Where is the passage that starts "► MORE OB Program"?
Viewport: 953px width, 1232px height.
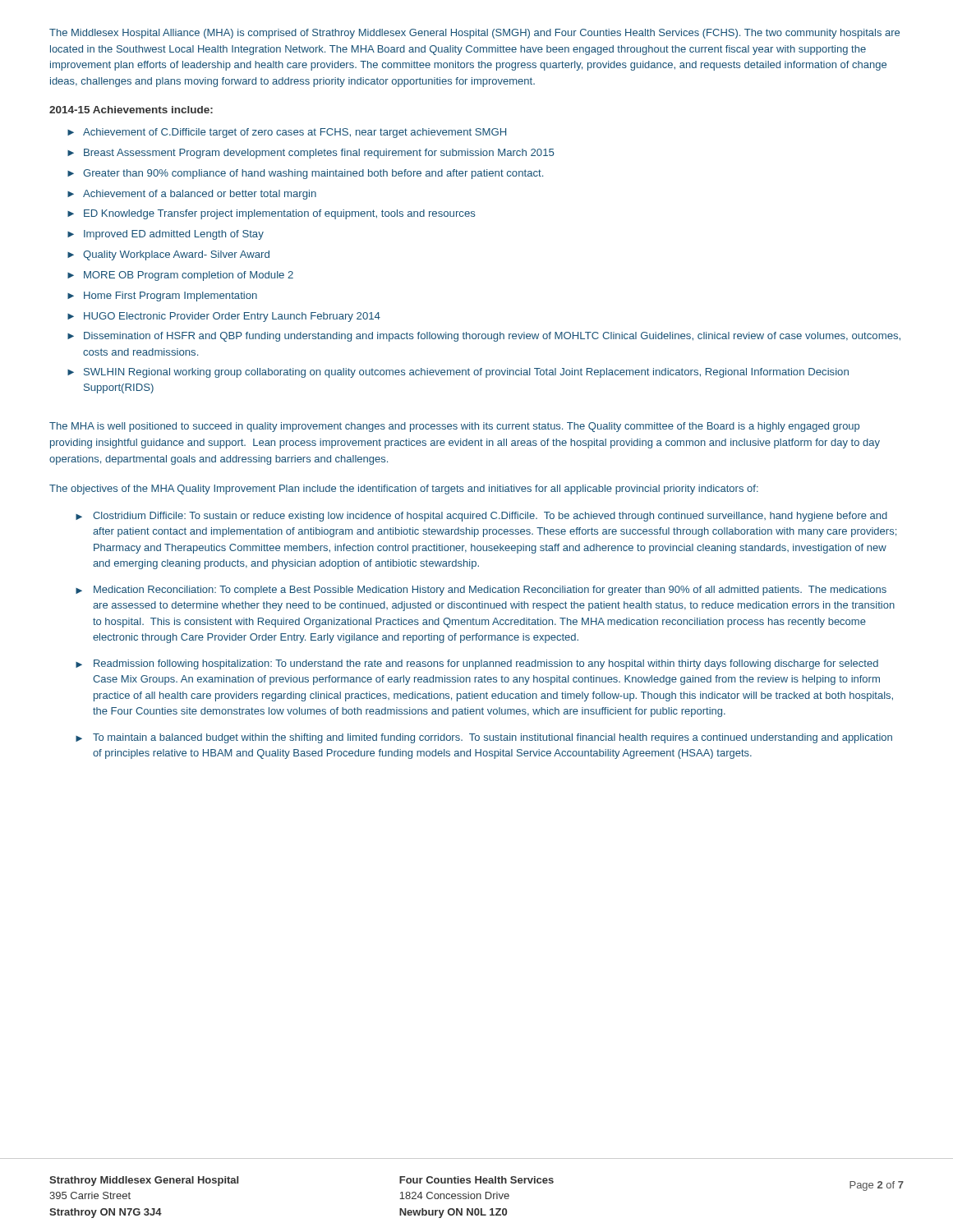(180, 275)
